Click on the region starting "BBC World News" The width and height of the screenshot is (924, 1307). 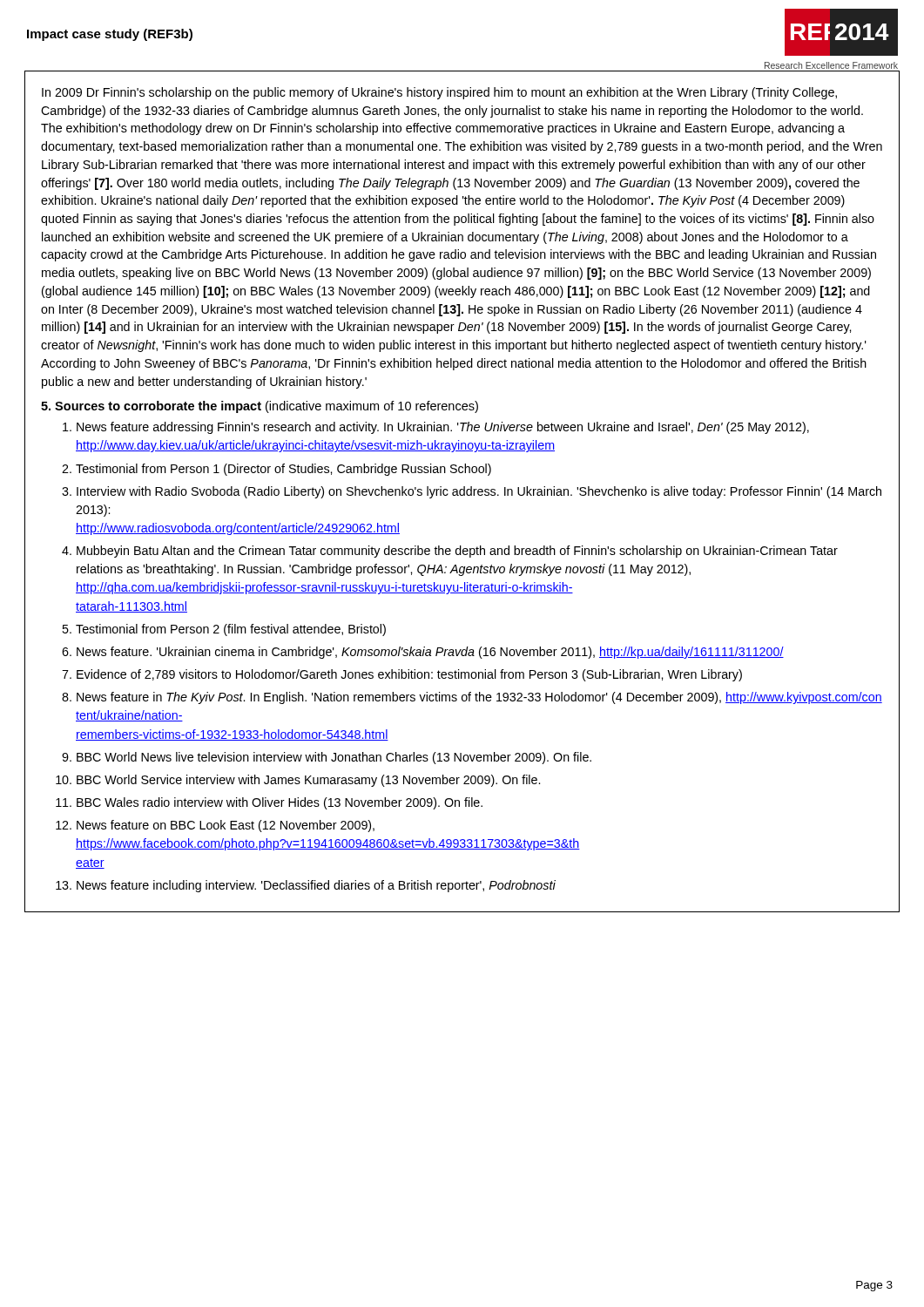pyautogui.click(x=334, y=757)
